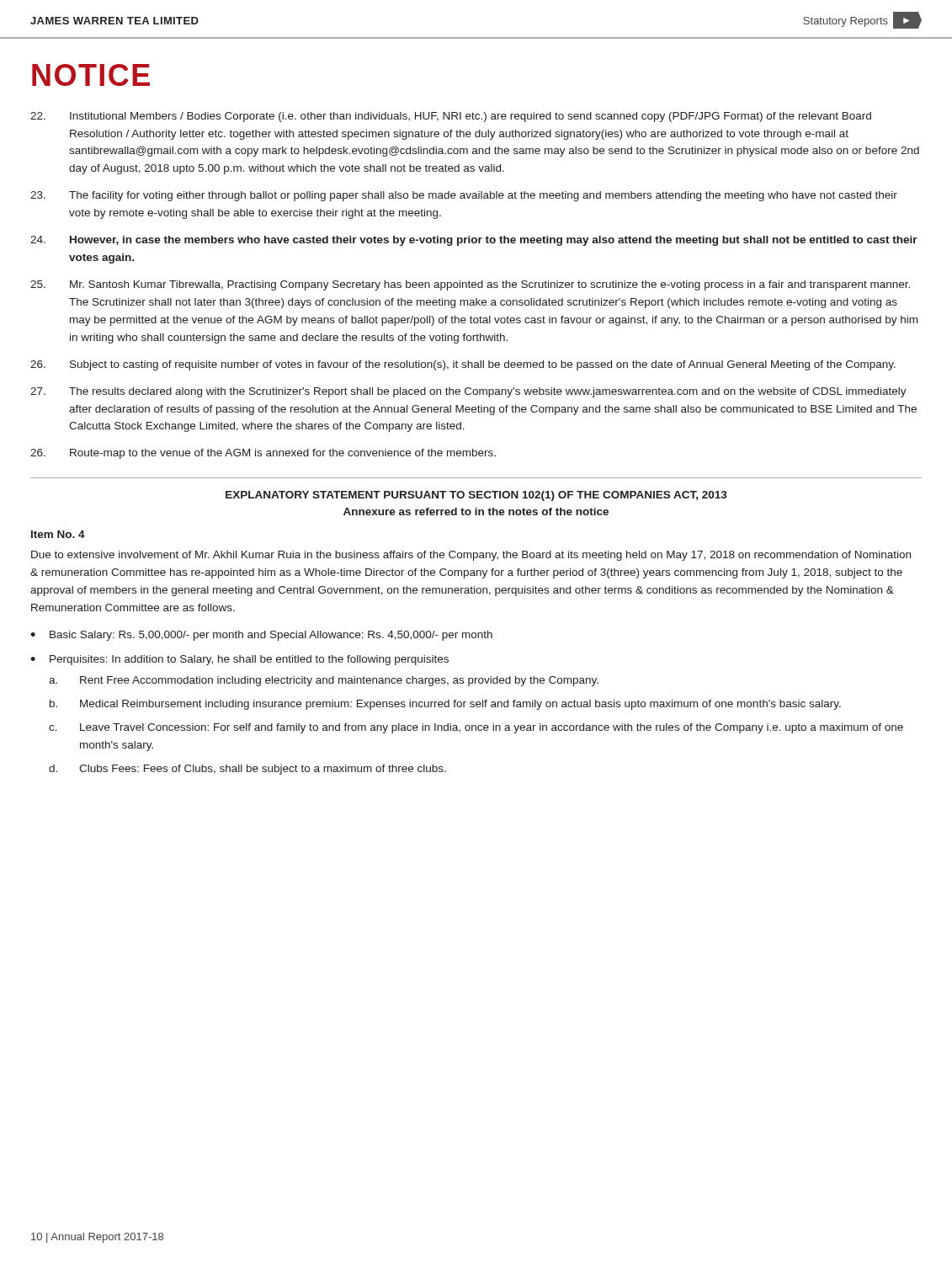The width and height of the screenshot is (952, 1263).
Task: Click on the text starting "24. However, in case"
Action: pyautogui.click(x=476, y=249)
